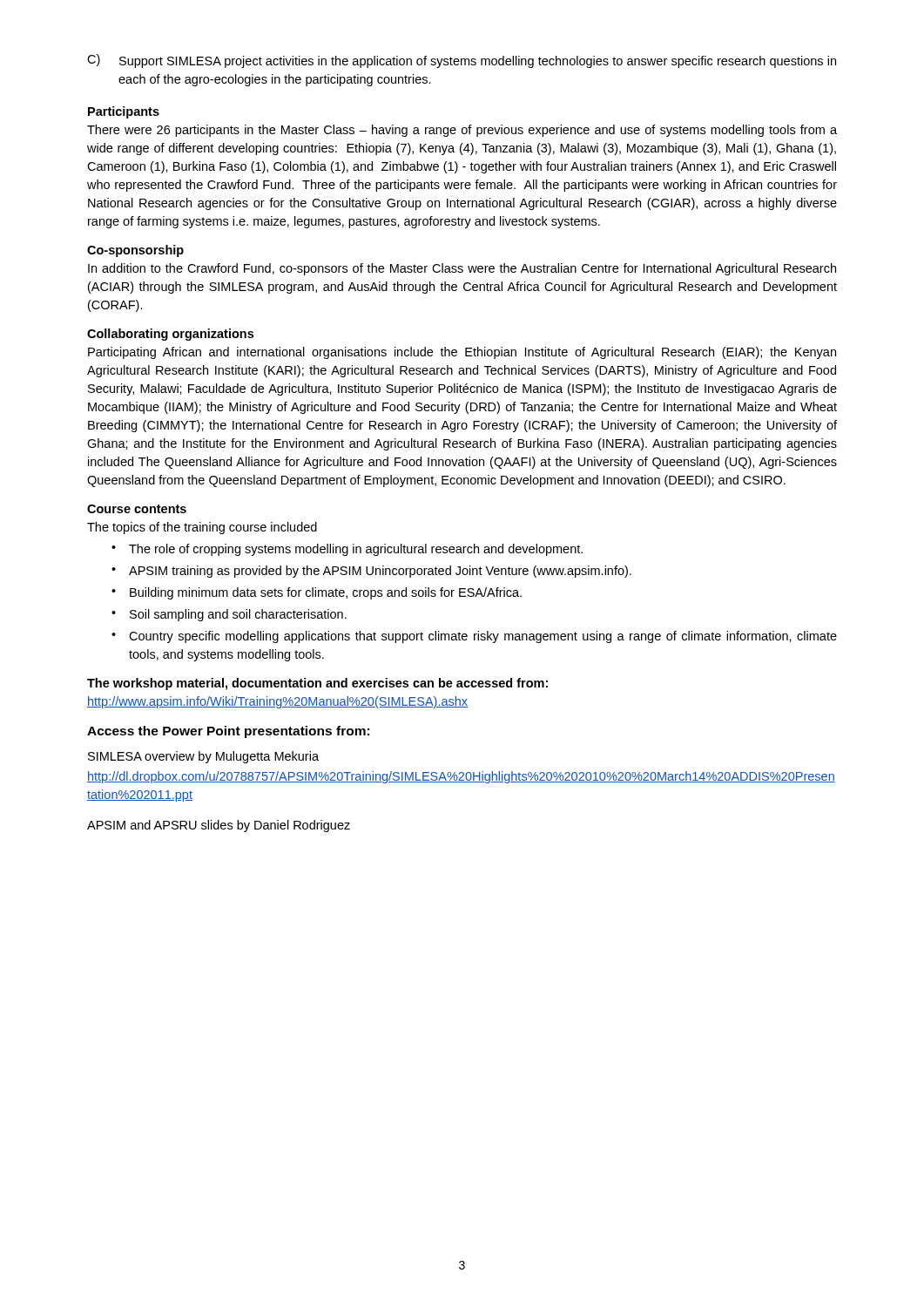Screen dimensions: 1307x924
Task: Where is the passage that starts "Participating African and international organisations include the Ethiopian"?
Action: pos(462,416)
